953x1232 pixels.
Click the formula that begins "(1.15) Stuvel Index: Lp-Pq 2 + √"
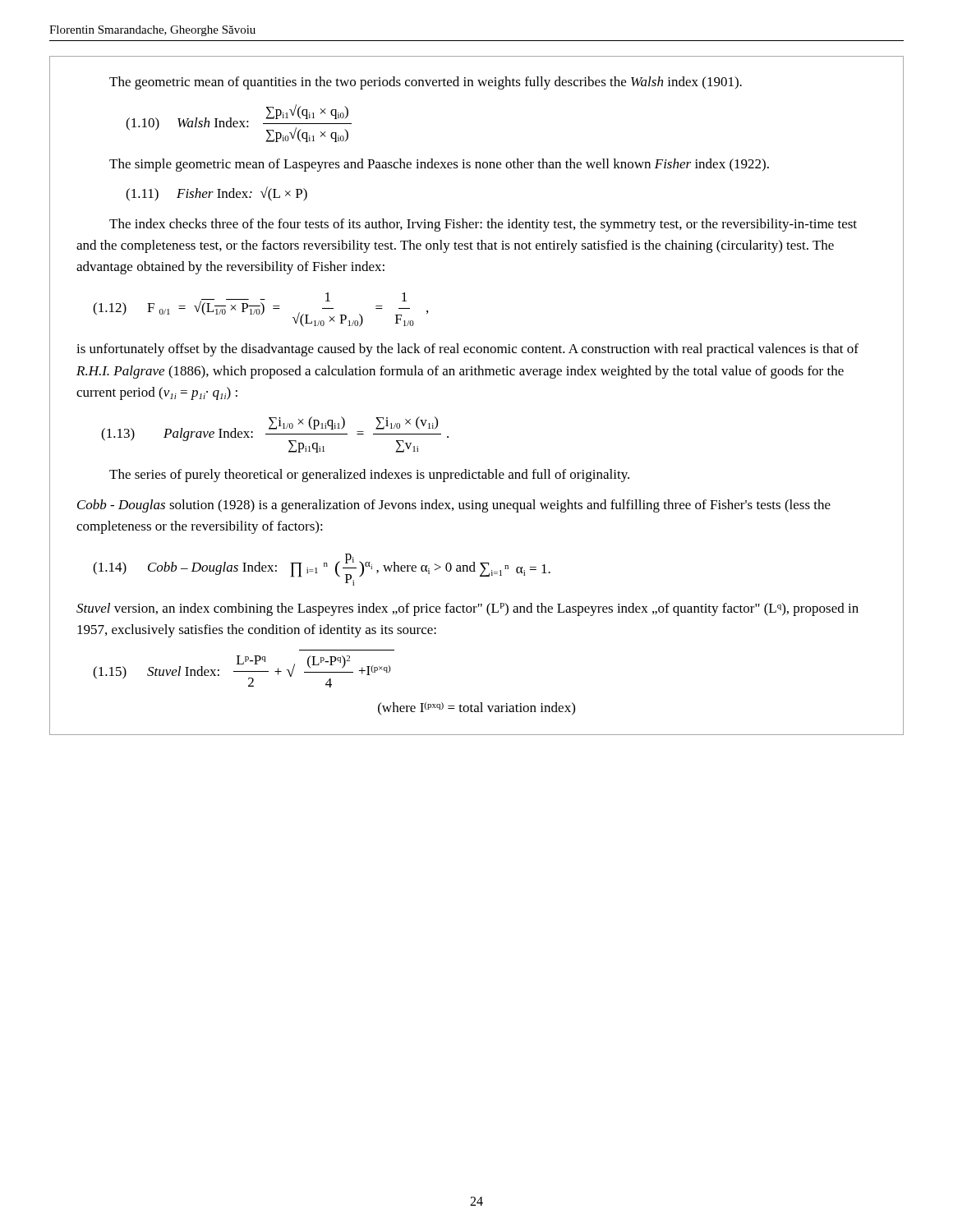click(x=243, y=672)
